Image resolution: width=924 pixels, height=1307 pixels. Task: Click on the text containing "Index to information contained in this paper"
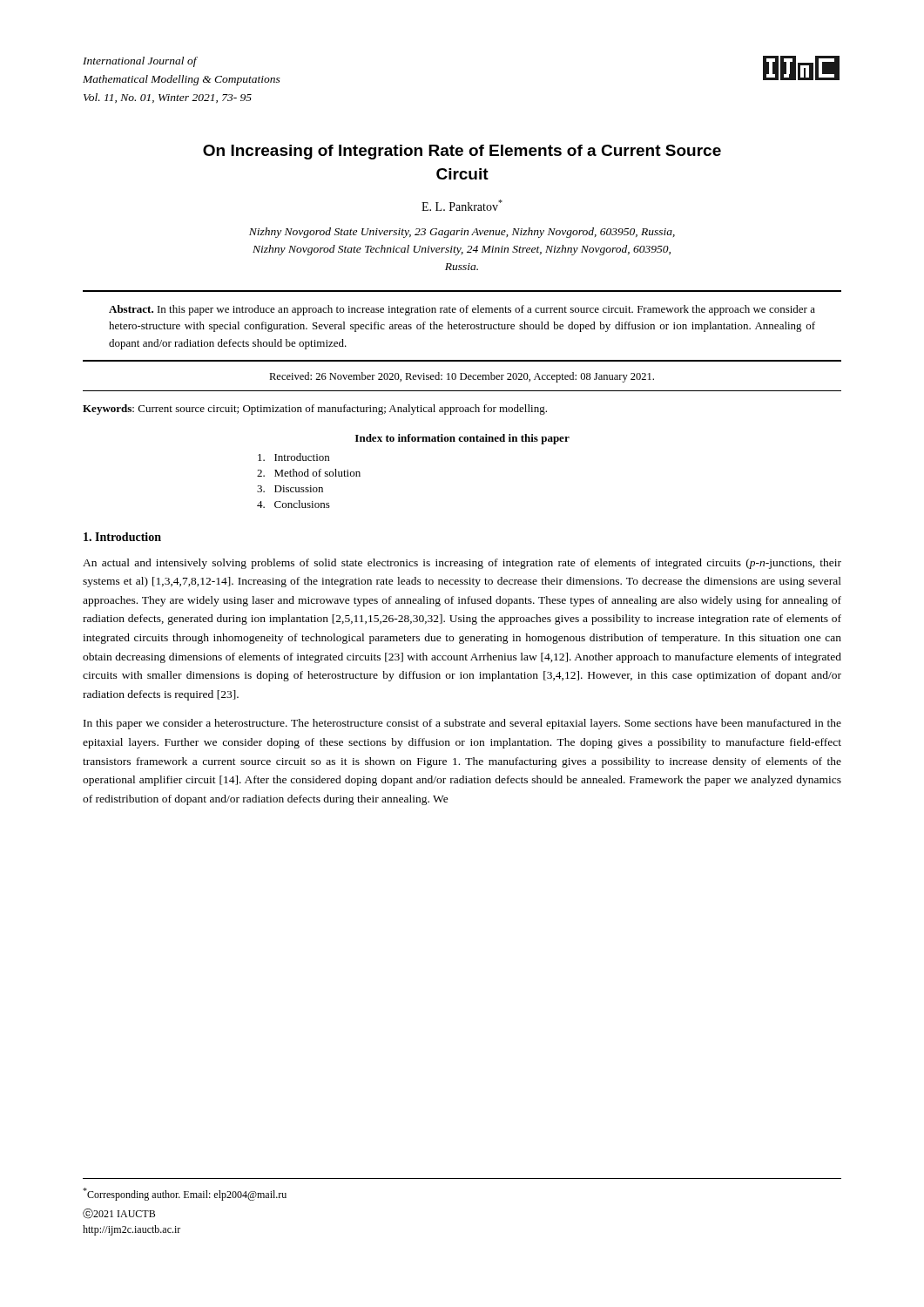[462, 437]
